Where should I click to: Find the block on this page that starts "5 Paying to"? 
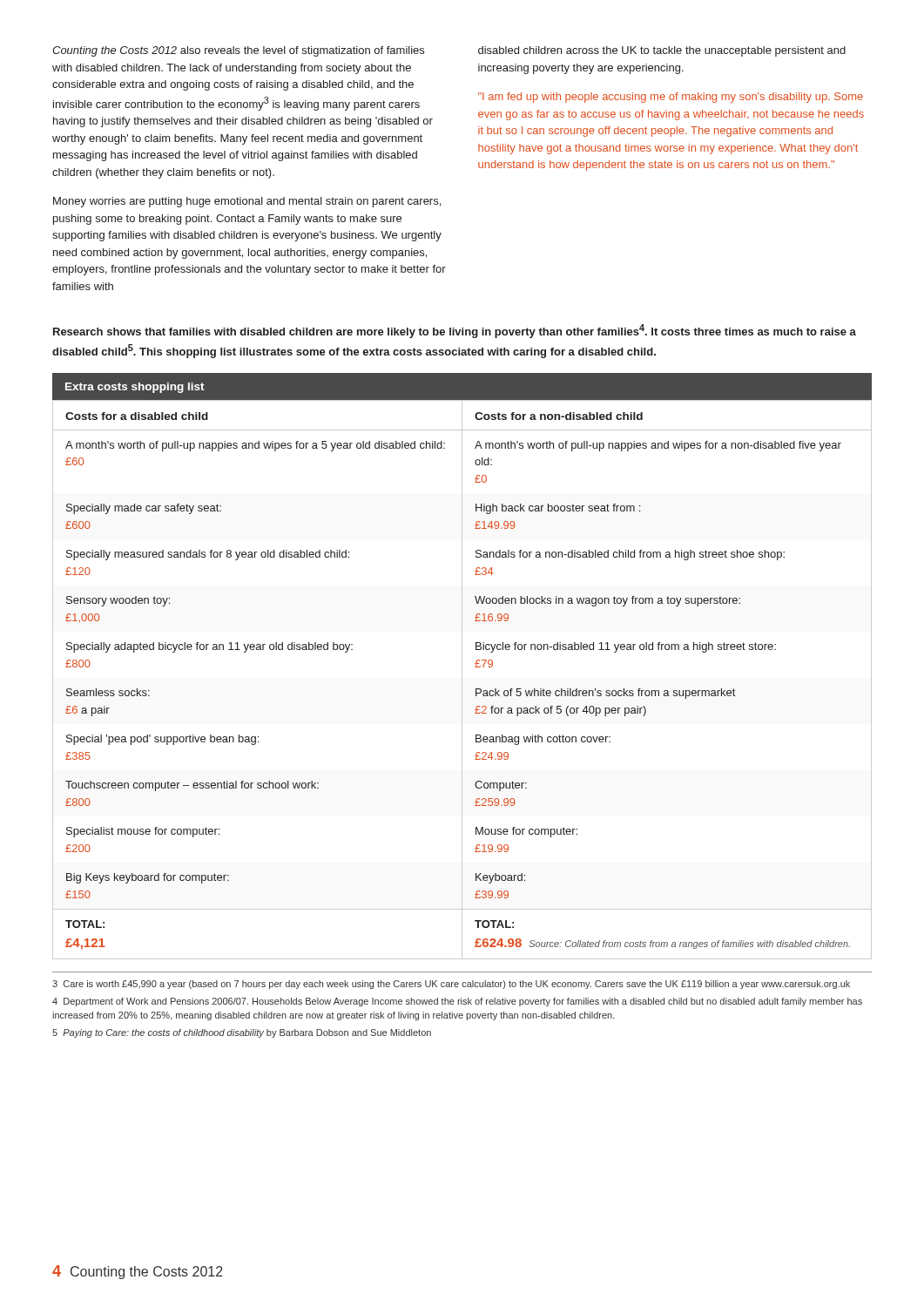(242, 1033)
